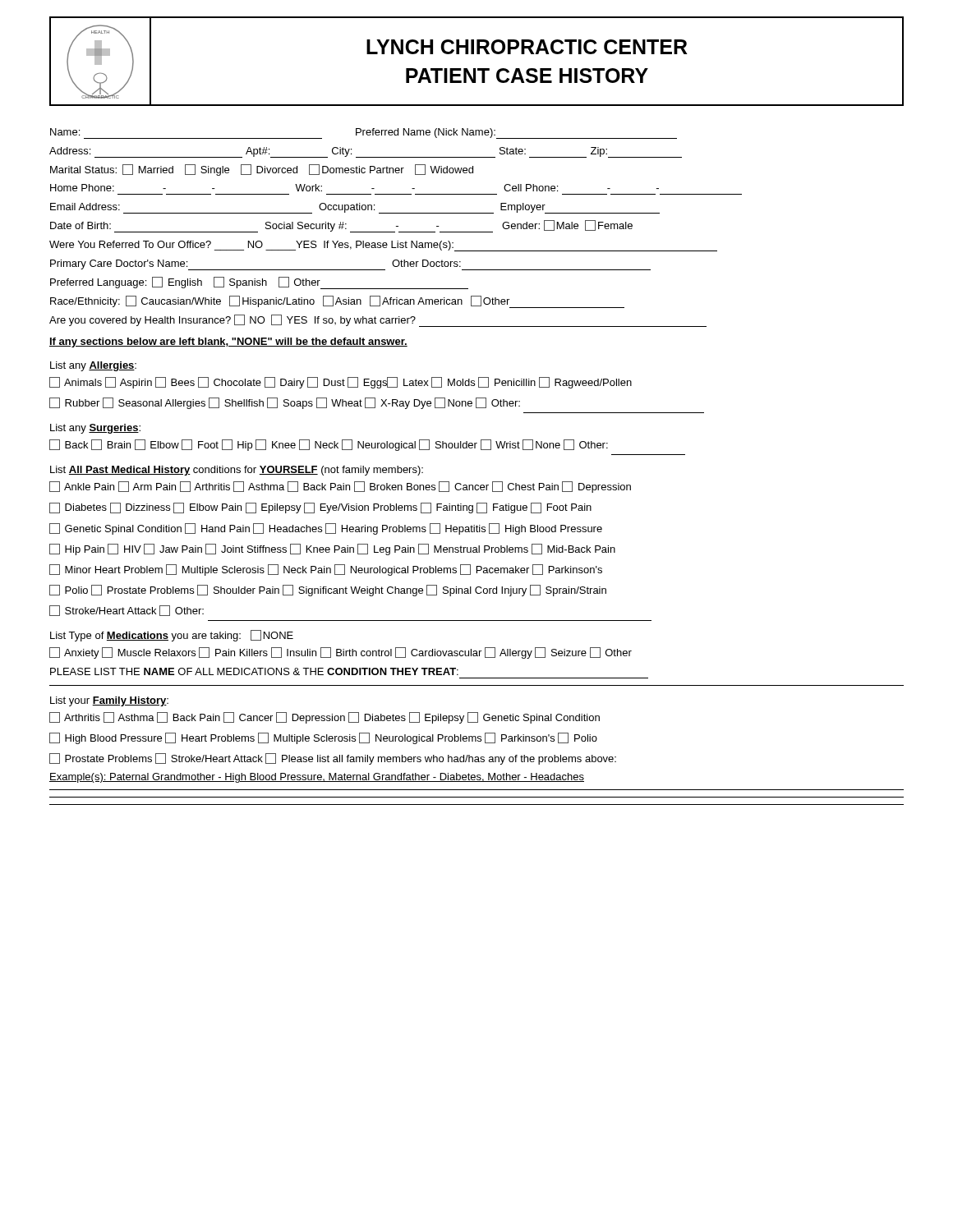Select the text that says "Preferred Language: English Spanish Other"
This screenshot has height=1232, width=953.
259,283
